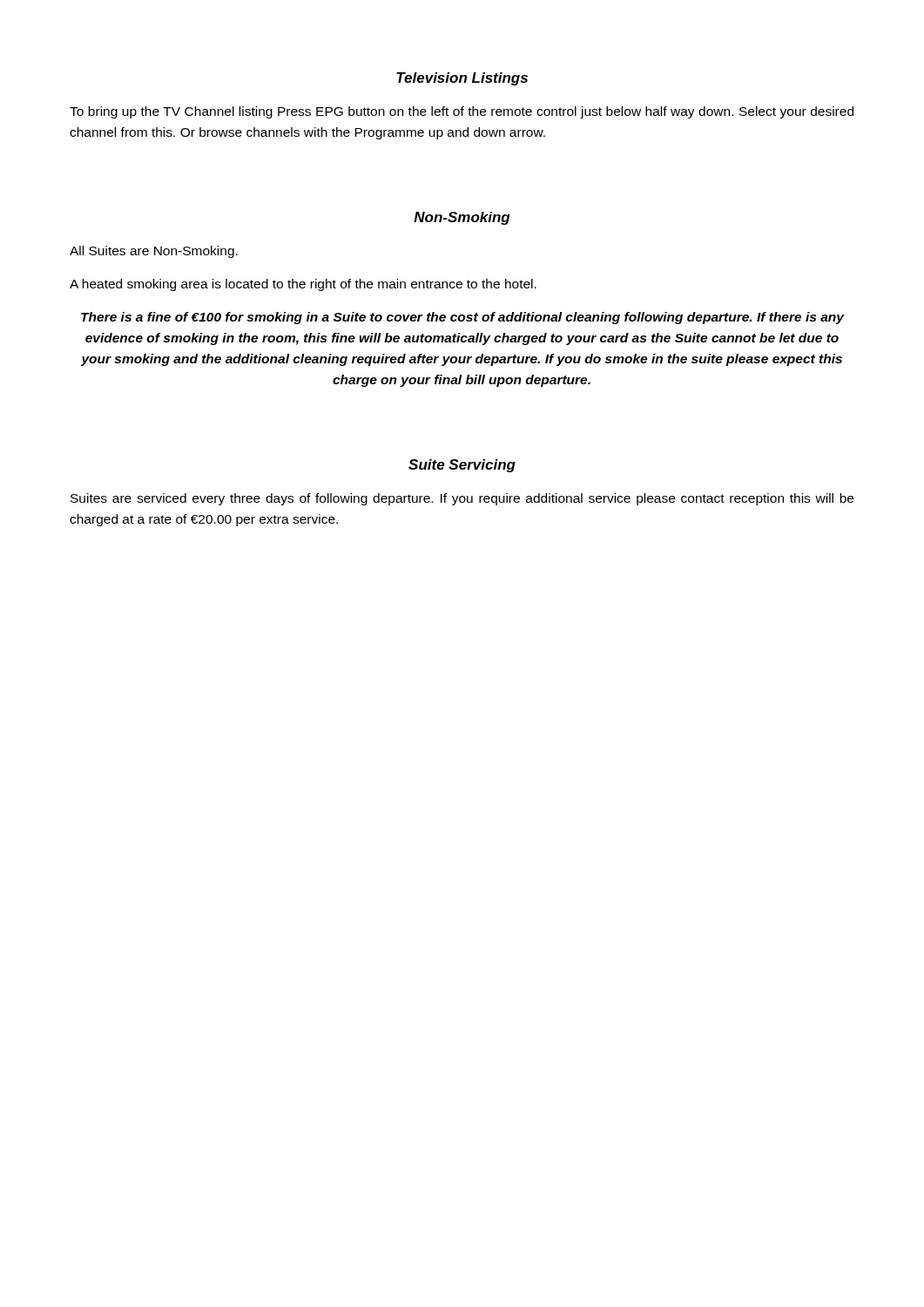
Task: Click on the block starting "Suite Servicing"
Action: (462, 465)
